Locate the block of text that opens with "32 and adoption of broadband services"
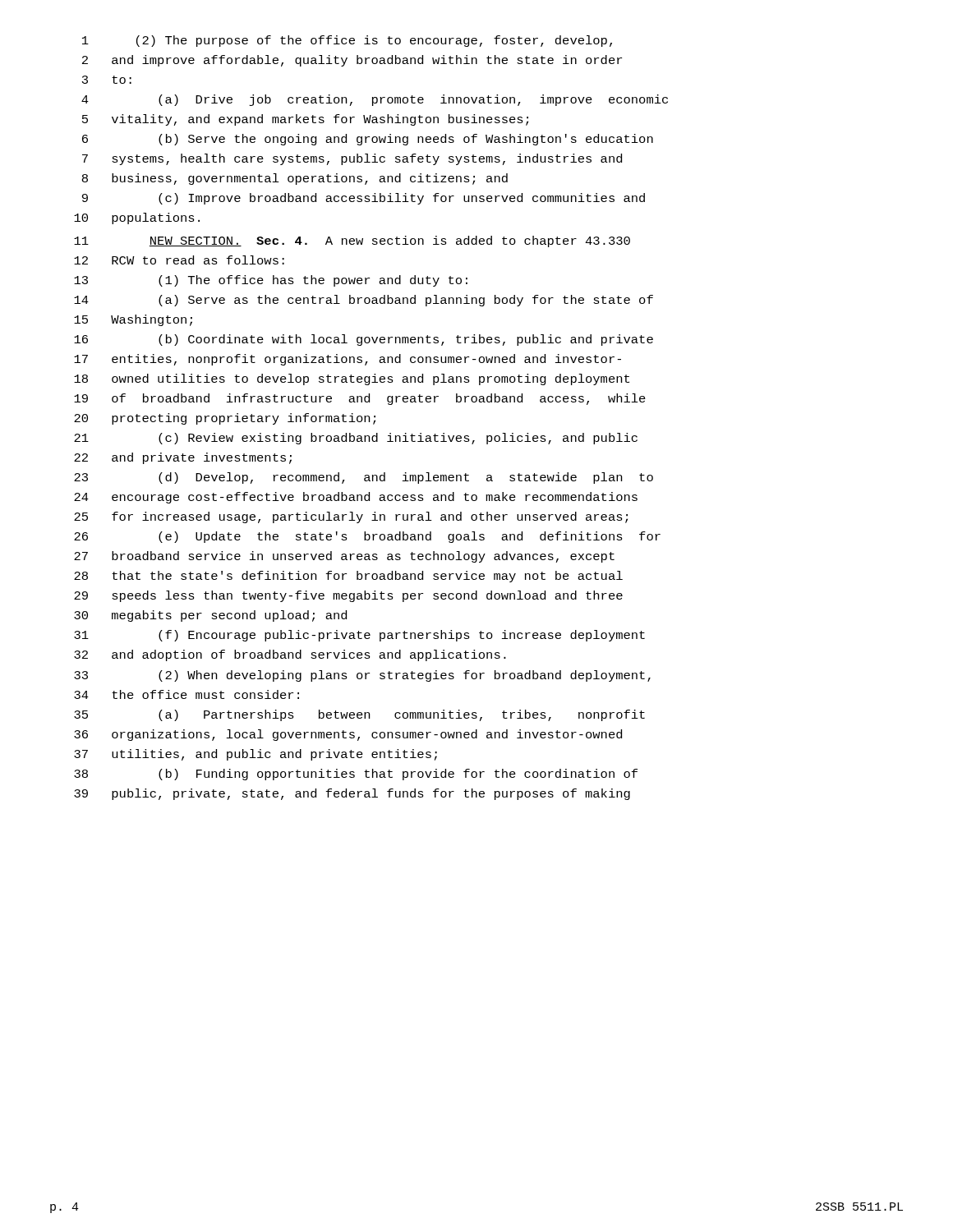953x1232 pixels. pyautogui.click(x=476, y=656)
